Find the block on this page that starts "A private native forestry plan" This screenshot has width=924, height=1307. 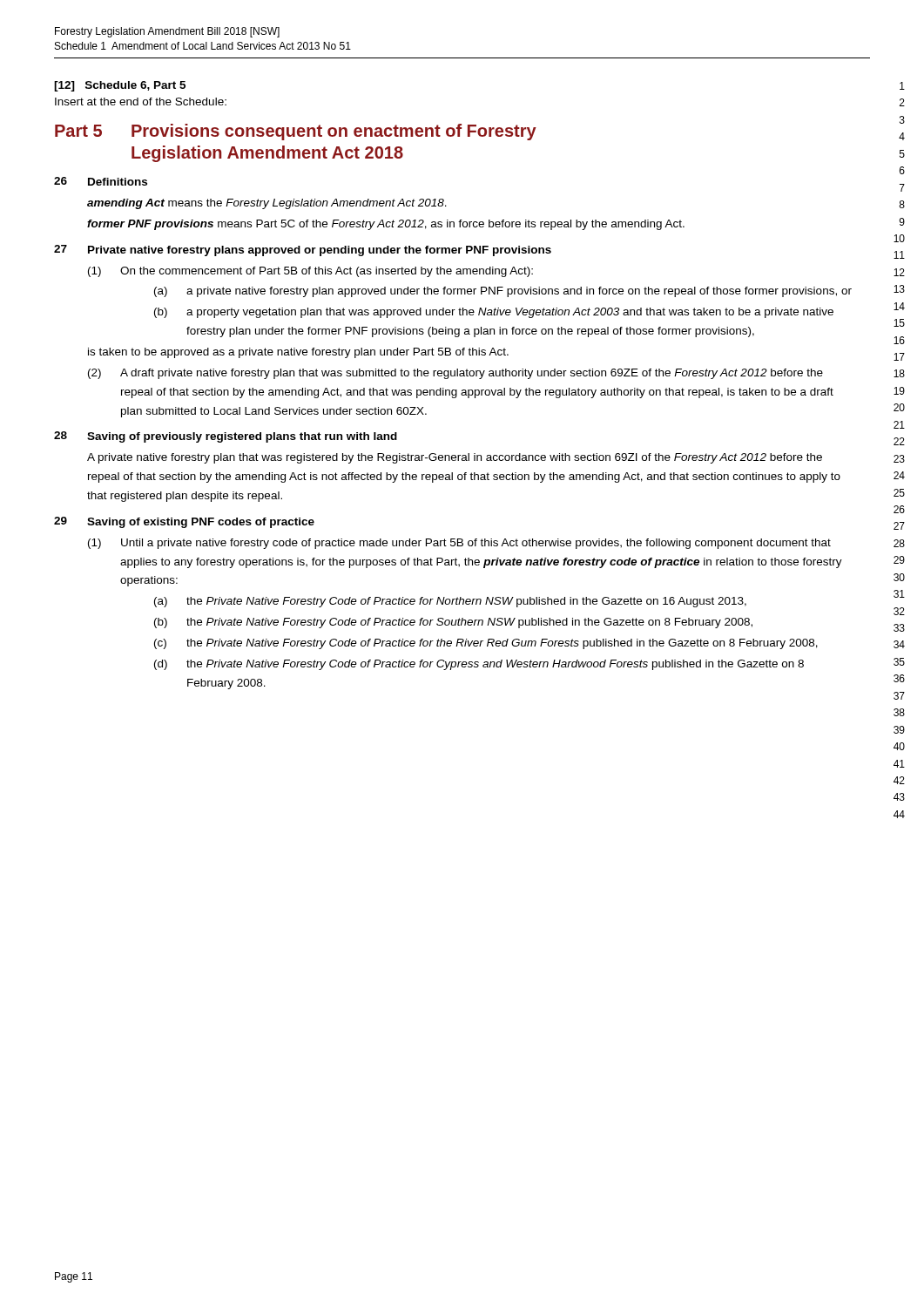(x=464, y=476)
